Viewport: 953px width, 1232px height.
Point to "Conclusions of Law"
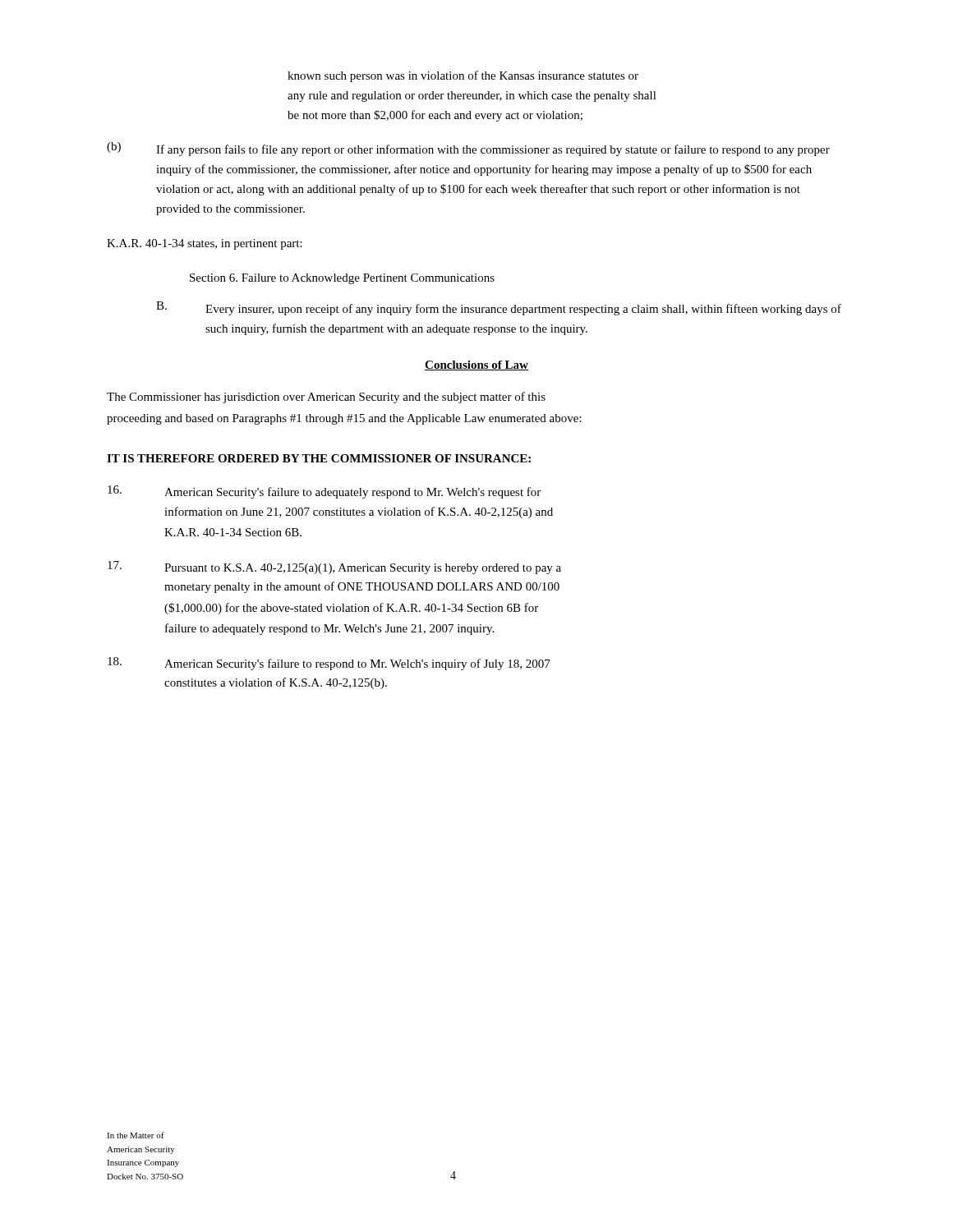[x=476, y=365]
